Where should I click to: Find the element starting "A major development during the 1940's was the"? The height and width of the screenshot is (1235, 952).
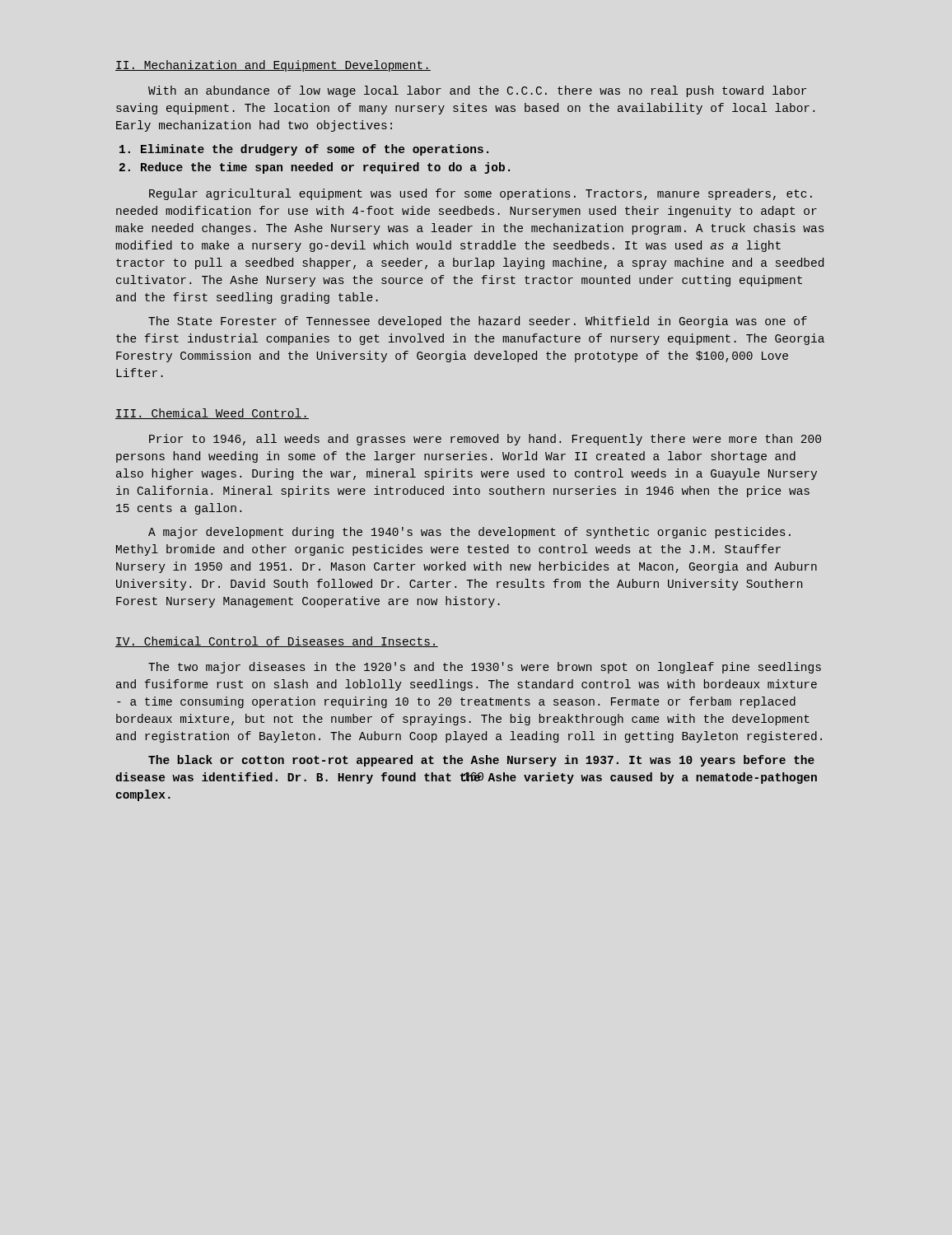pos(474,568)
